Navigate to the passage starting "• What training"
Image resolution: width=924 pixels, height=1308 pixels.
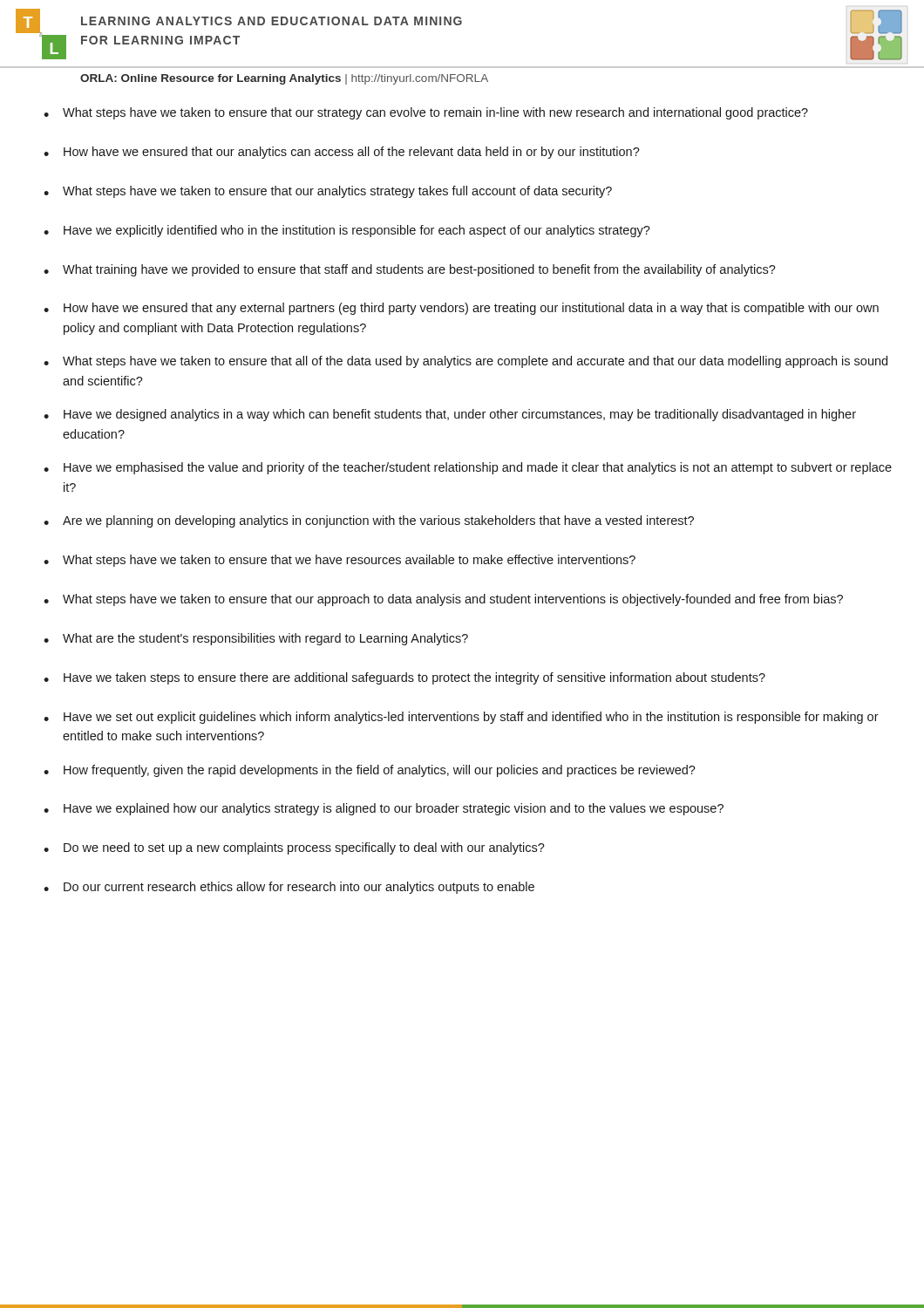(468, 272)
